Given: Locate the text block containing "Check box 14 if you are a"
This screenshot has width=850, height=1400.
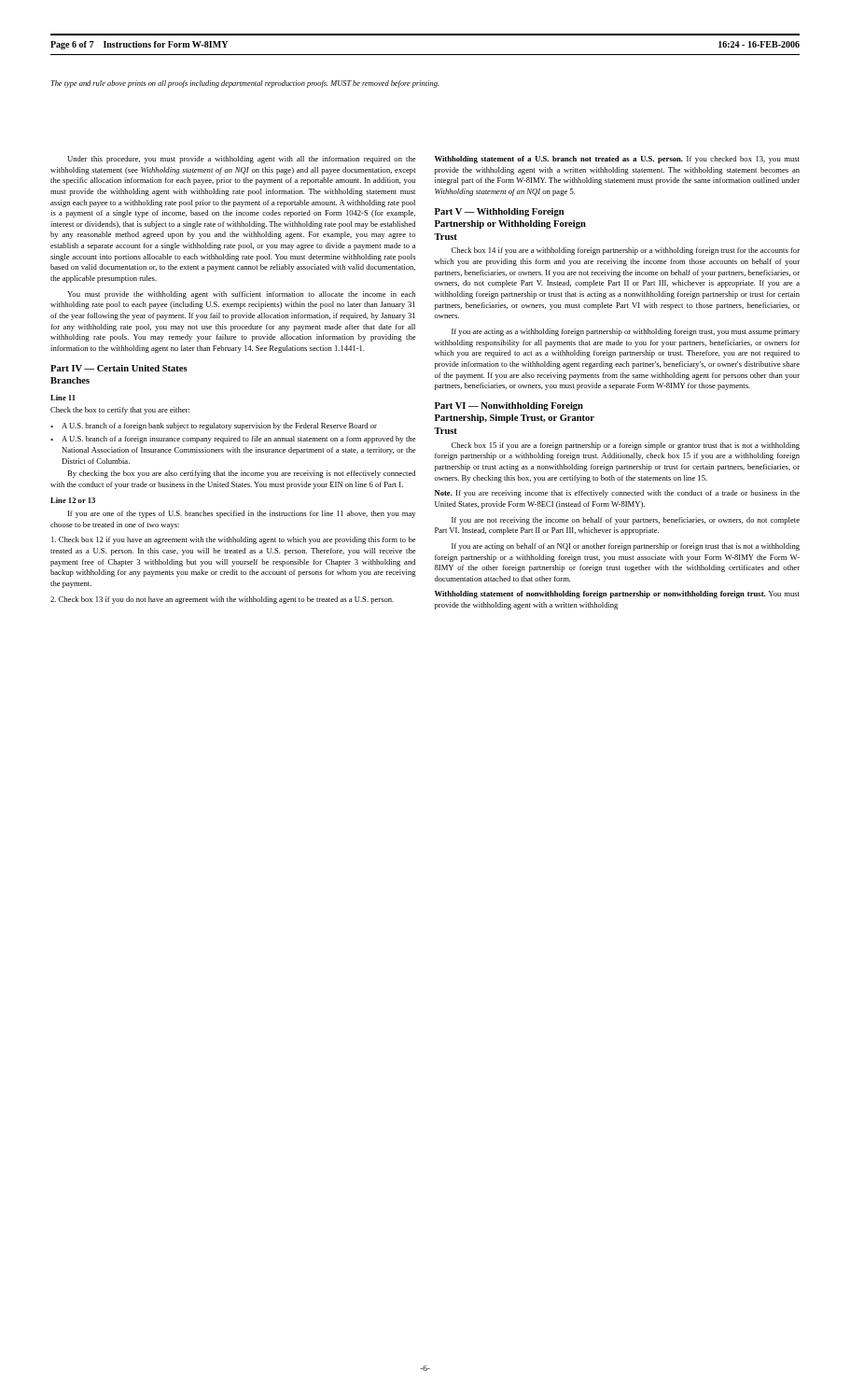Looking at the screenshot, I should pyautogui.click(x=617, y=283).
